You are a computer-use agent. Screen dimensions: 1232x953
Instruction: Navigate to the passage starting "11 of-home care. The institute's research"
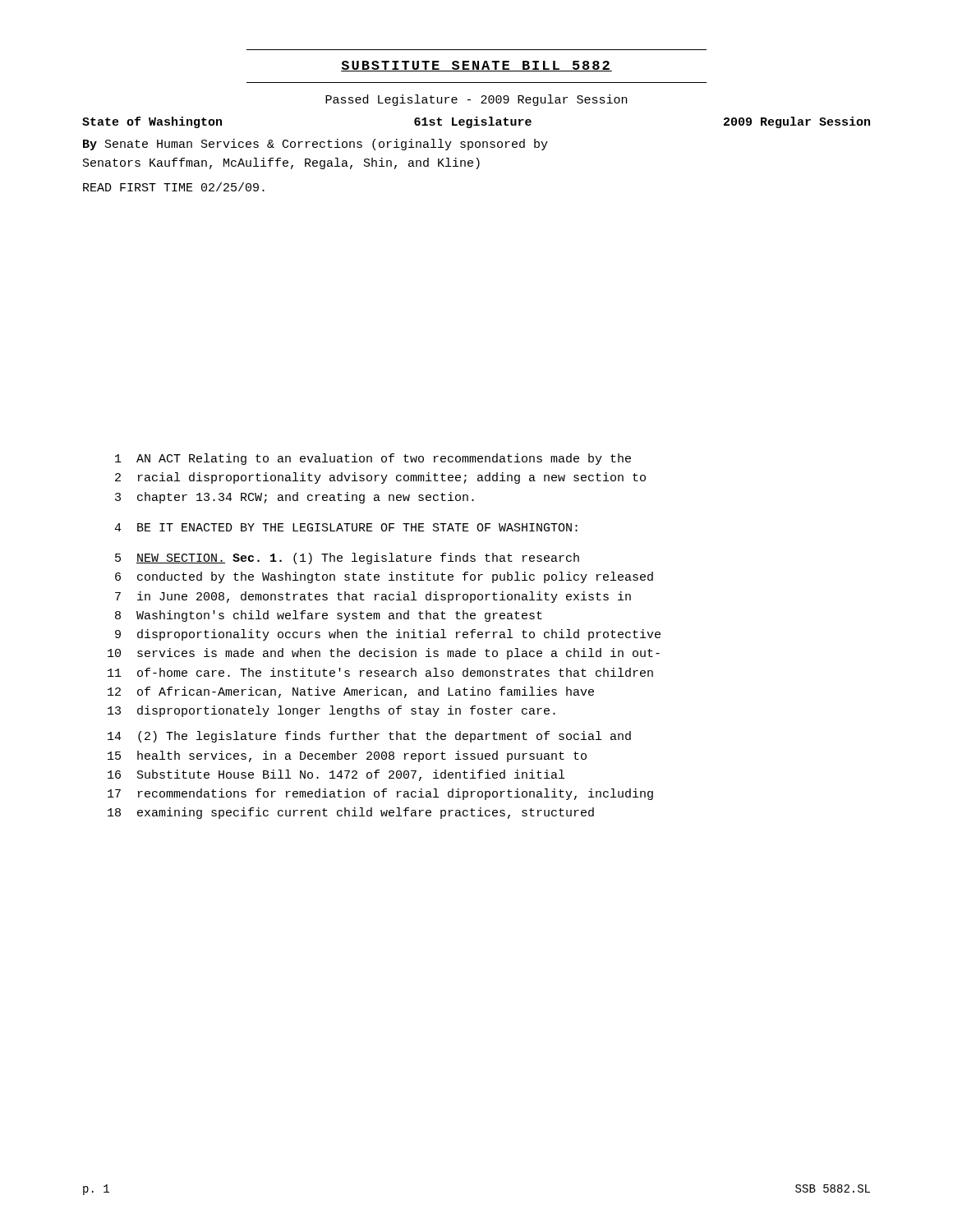tap(476, 674)
